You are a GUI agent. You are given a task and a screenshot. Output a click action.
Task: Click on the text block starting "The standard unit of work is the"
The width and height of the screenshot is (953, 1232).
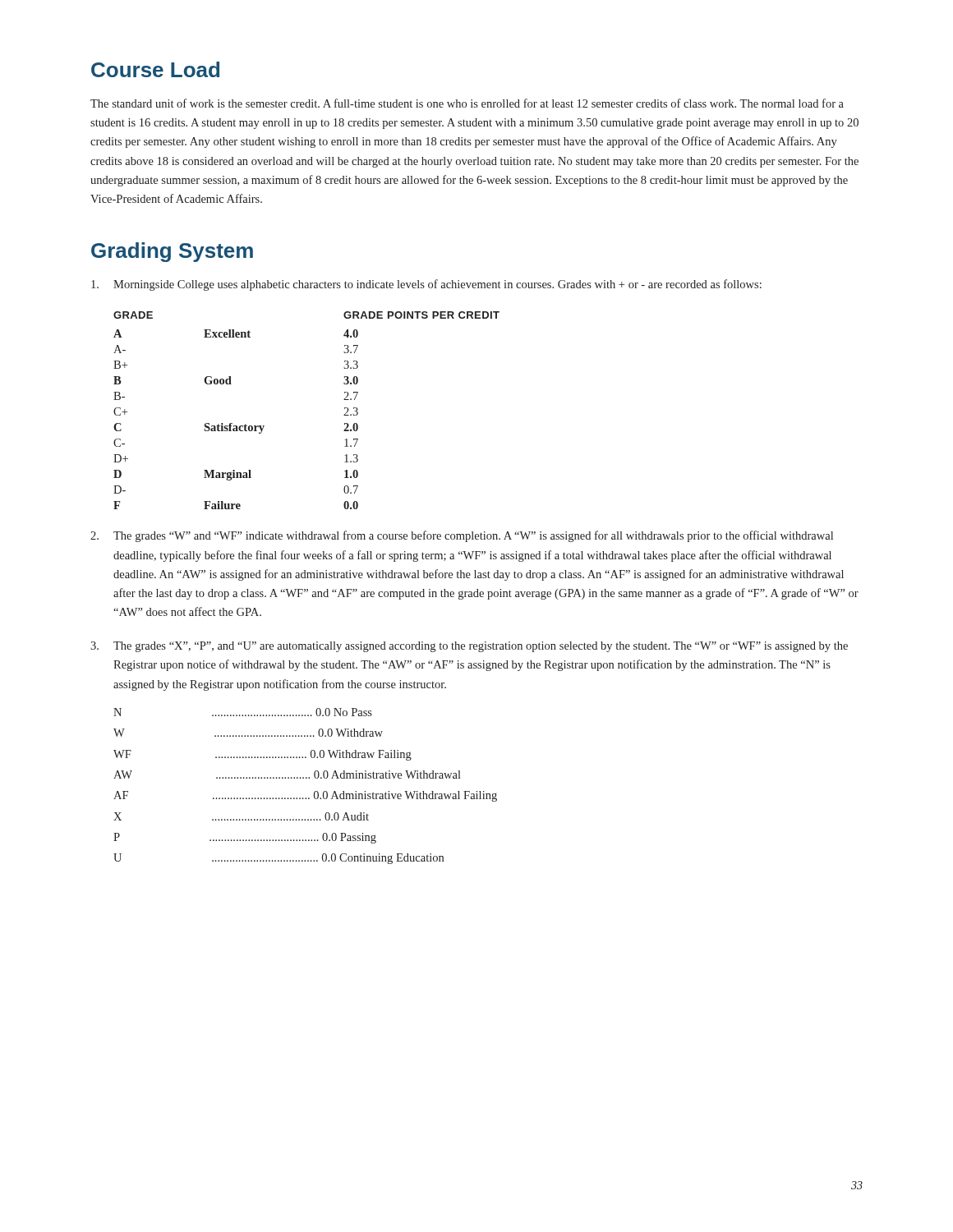click(476, 152)
